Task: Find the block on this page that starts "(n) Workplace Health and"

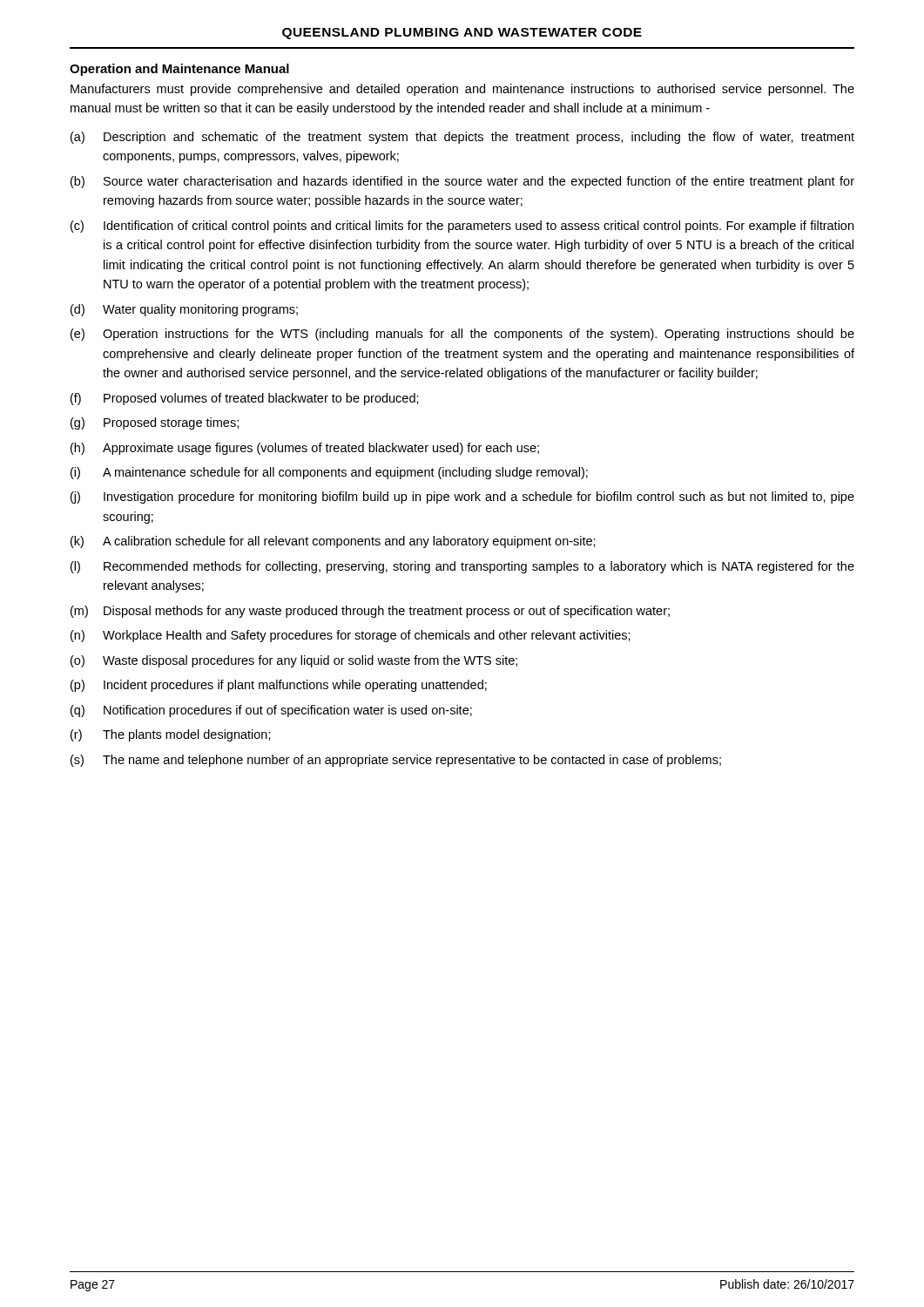Action: pyautogui.click(x=462, y=636)
